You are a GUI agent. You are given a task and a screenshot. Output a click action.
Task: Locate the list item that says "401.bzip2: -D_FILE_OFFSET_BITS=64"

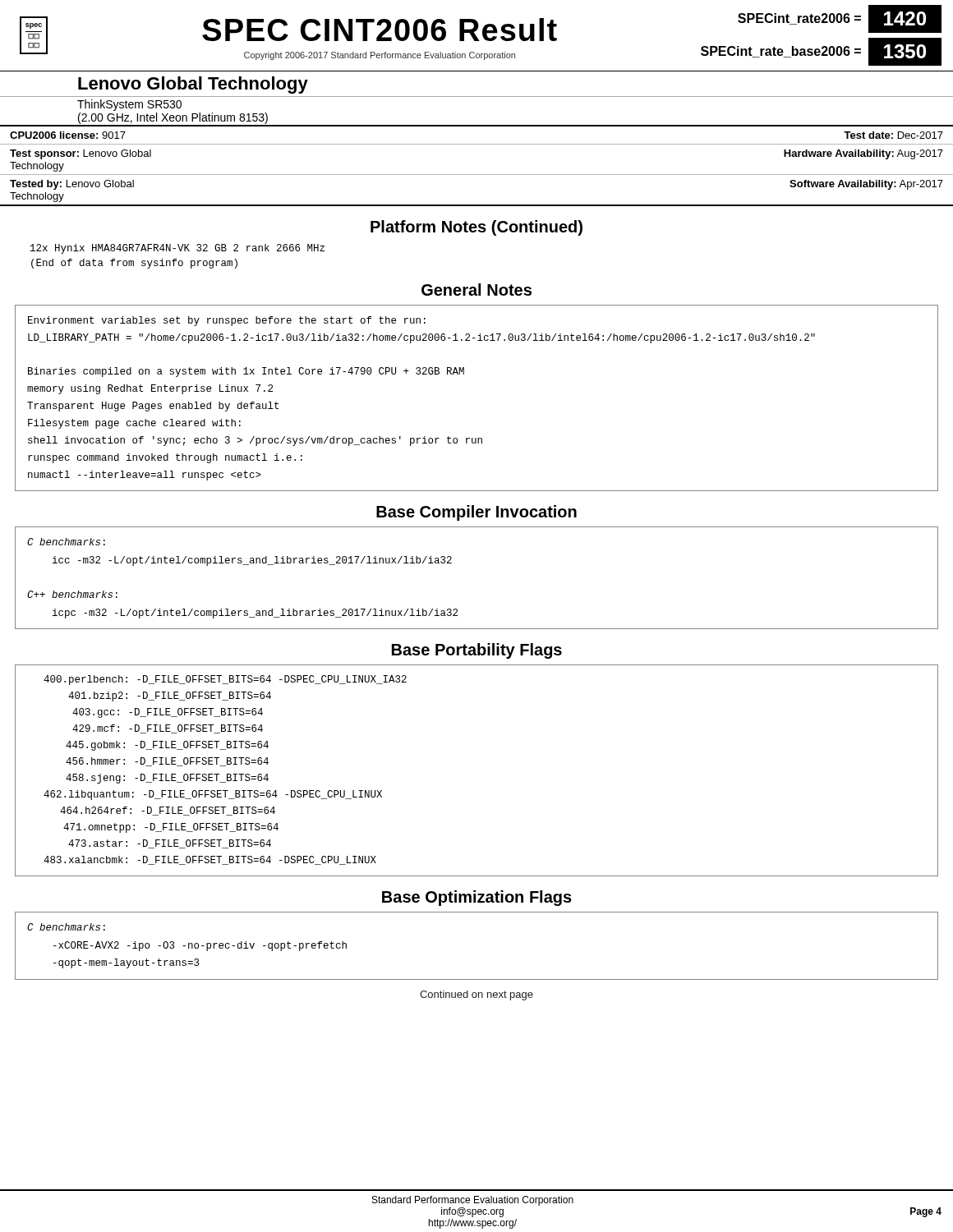pos(170,697)
